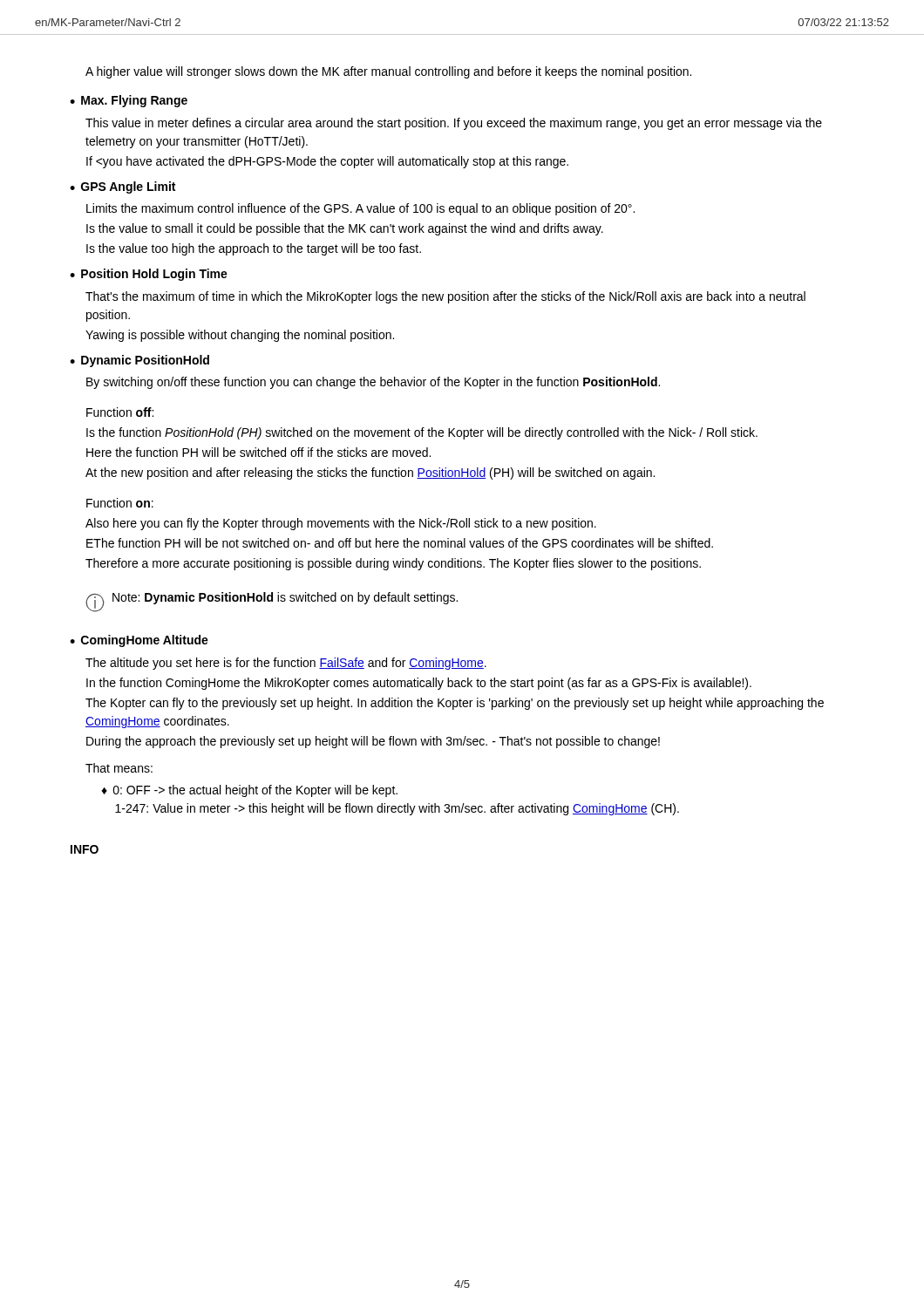Locate the list item containing "• ComingHome Altitude The altitude you set here"
The width and height of the screenshot is (924, 1308).
point(462,692)
